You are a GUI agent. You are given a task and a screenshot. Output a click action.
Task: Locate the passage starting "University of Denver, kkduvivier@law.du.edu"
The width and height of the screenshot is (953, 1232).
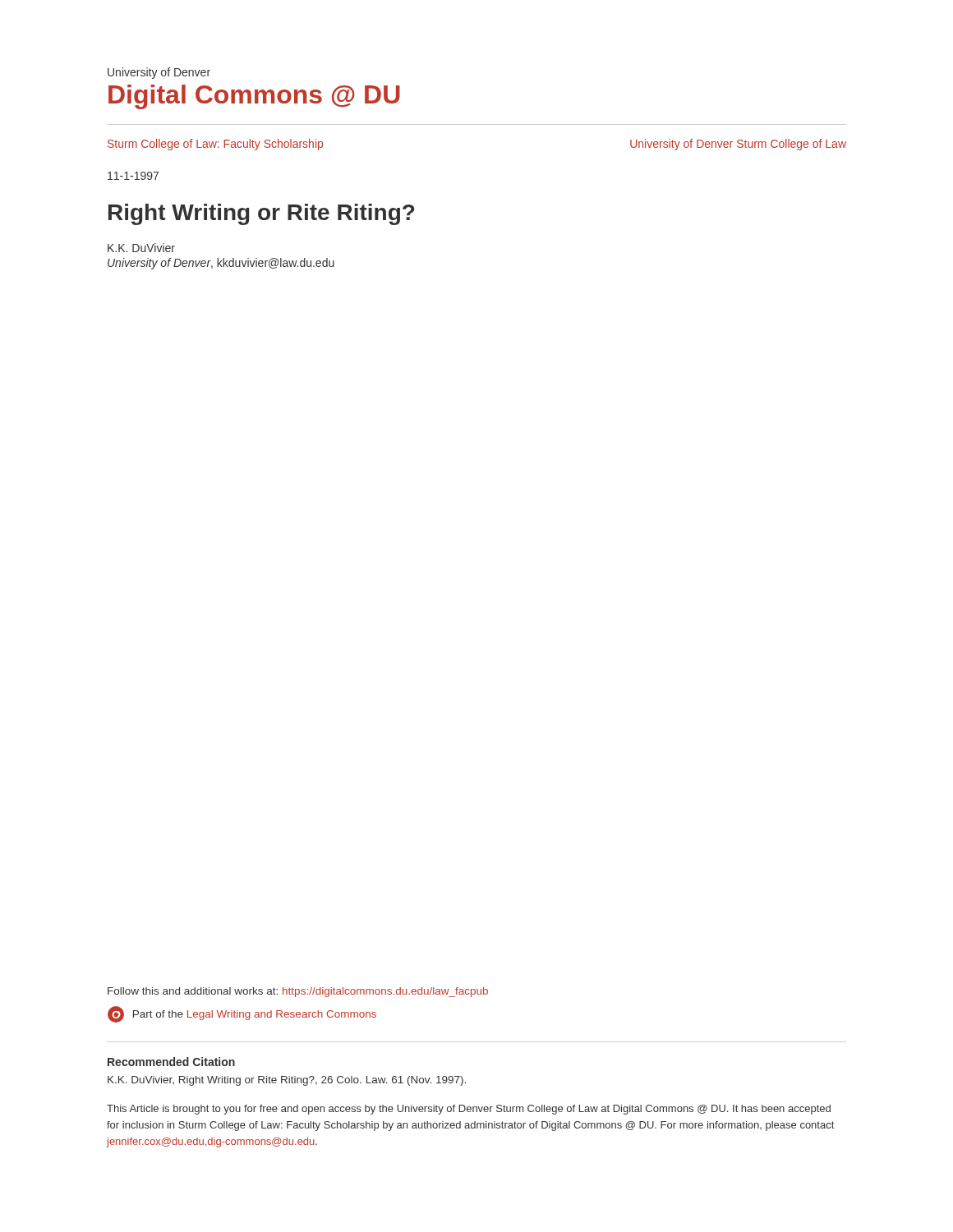[x=221, y=263]
